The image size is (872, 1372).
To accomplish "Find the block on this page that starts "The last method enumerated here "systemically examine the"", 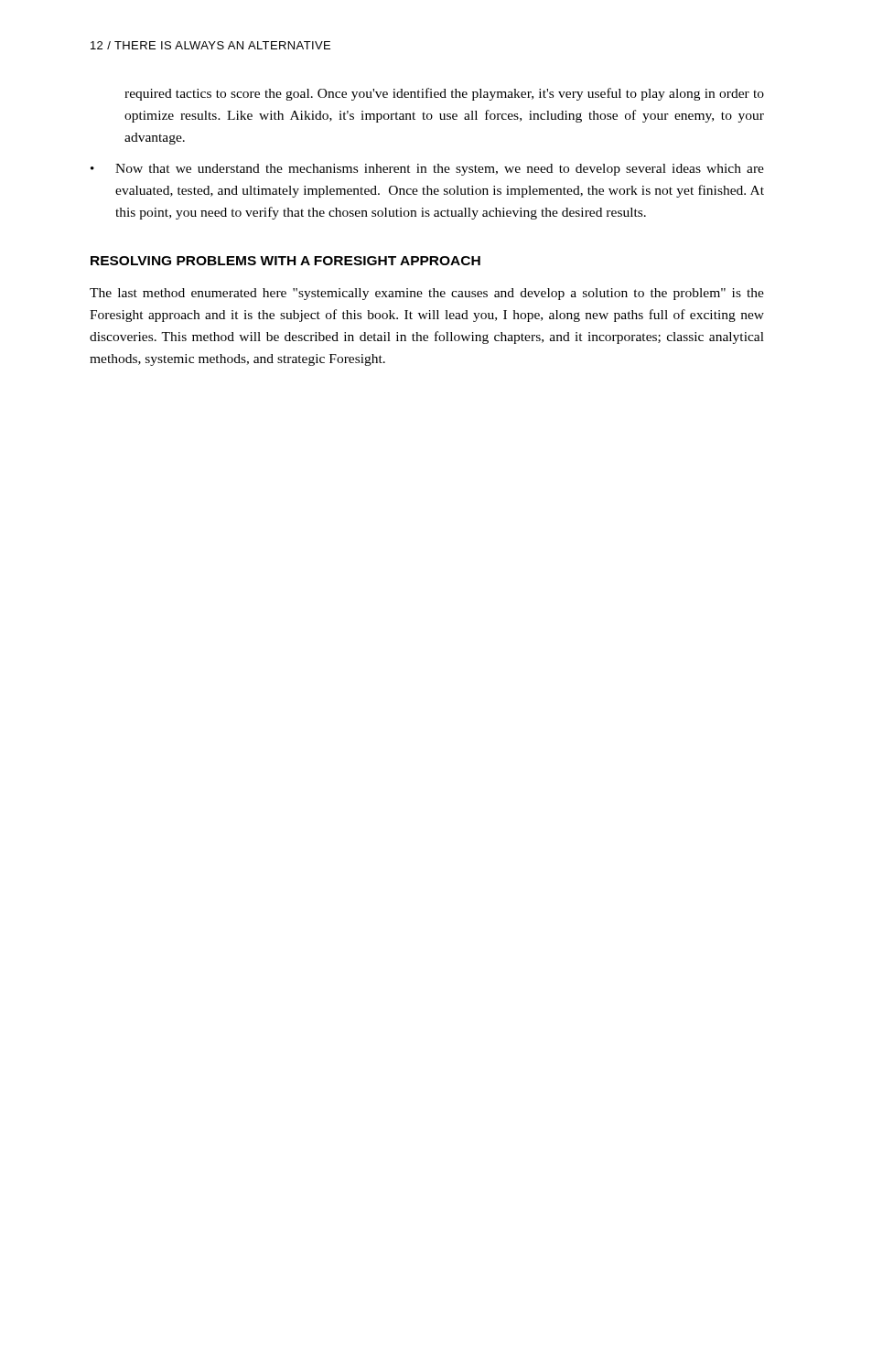I will click(427, 325).
